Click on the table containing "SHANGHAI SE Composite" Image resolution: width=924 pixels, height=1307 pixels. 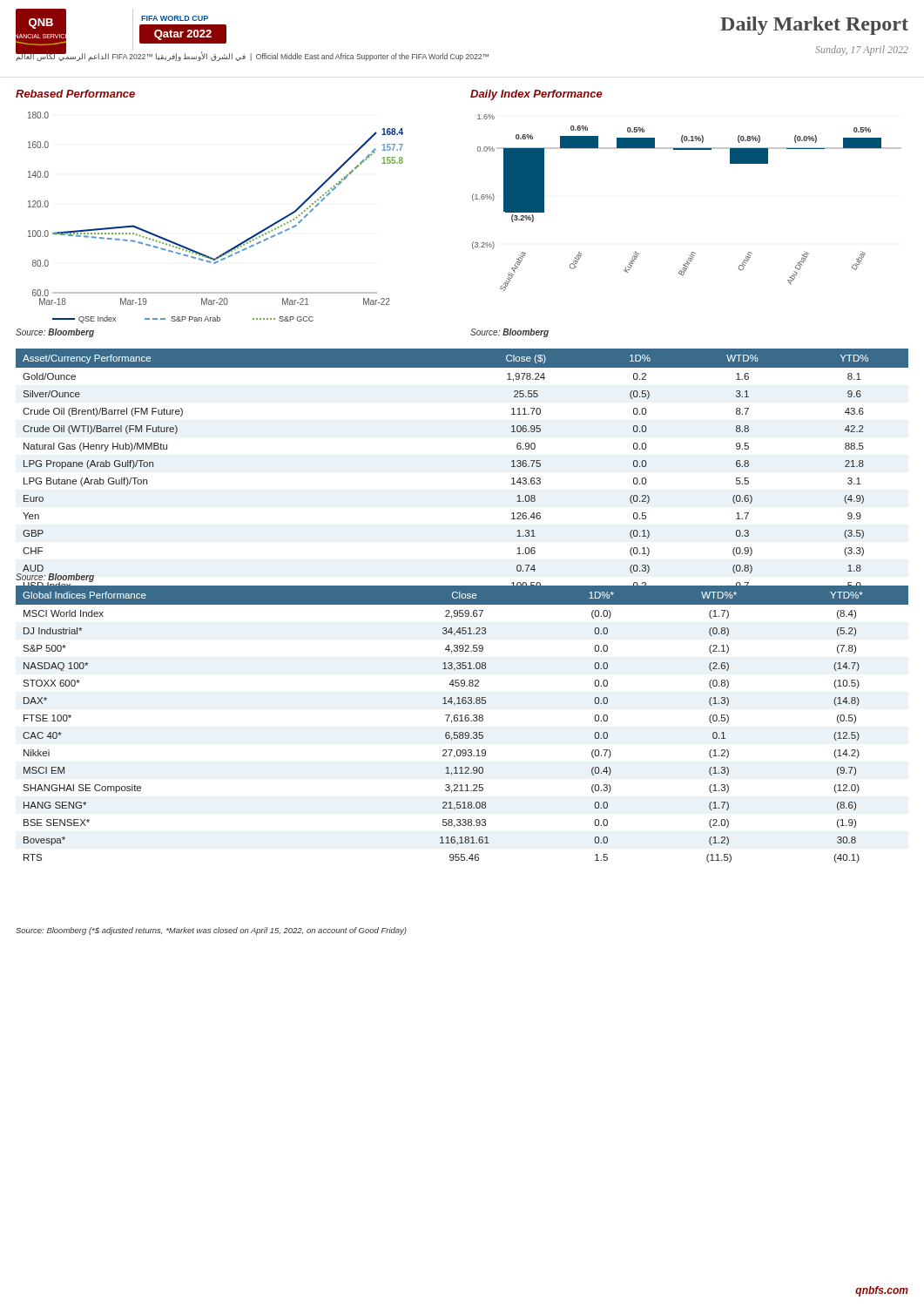coord(462,726)
